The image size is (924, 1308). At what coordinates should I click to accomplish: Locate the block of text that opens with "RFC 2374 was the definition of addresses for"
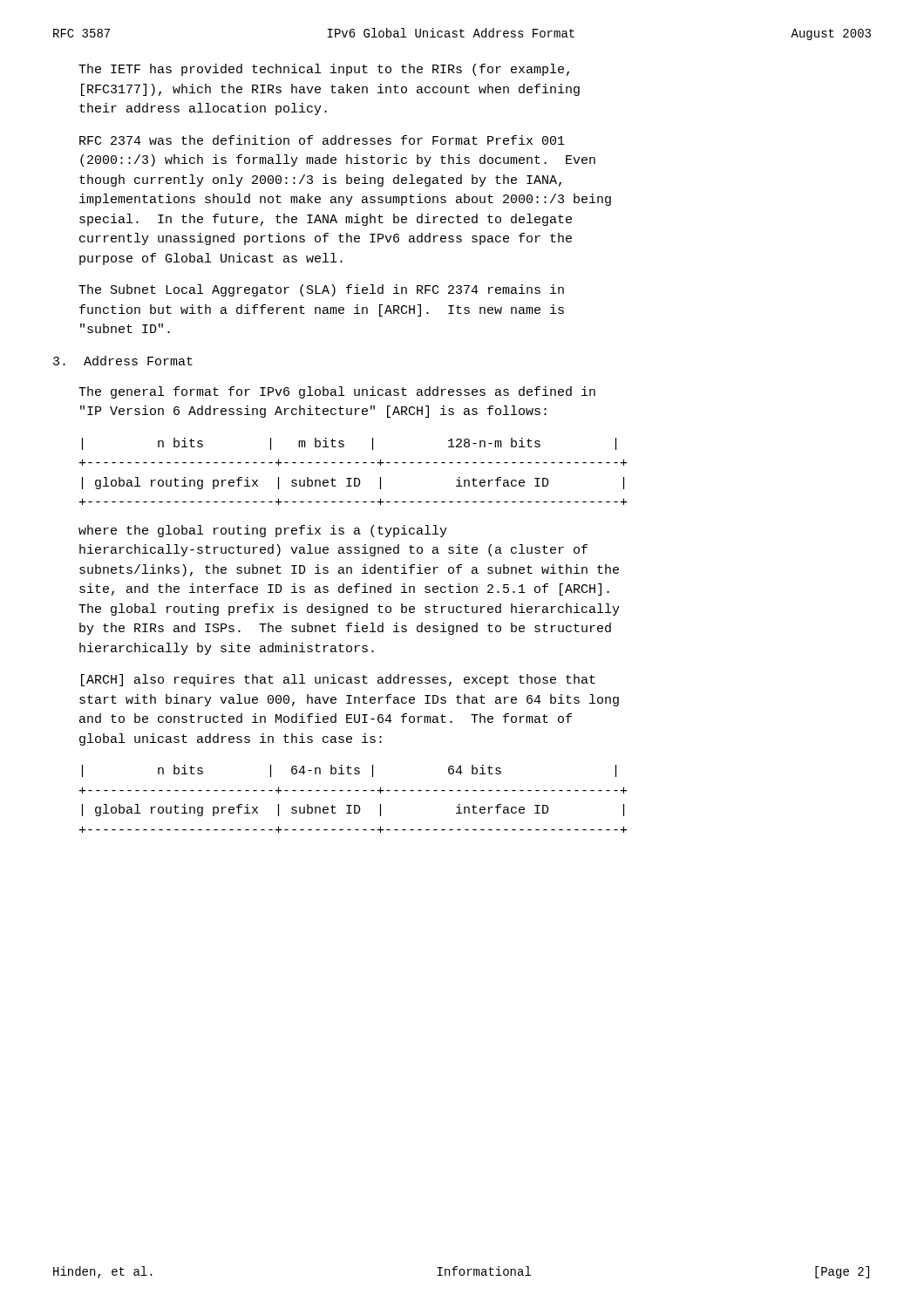pyautogui.click(x=345, y=200)
